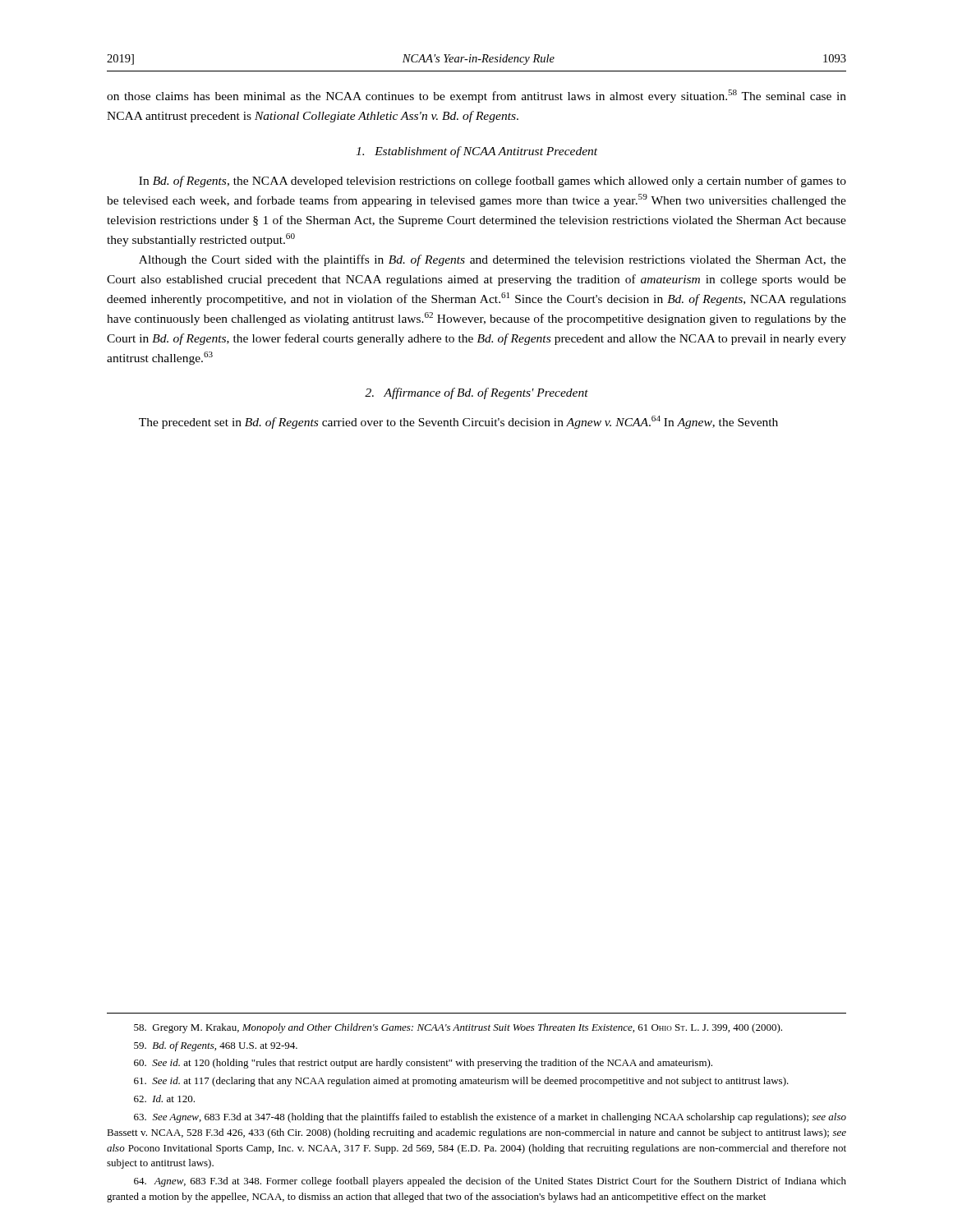
Task: Select the text starting "Id. at 120."
Action: (165, 1099)
